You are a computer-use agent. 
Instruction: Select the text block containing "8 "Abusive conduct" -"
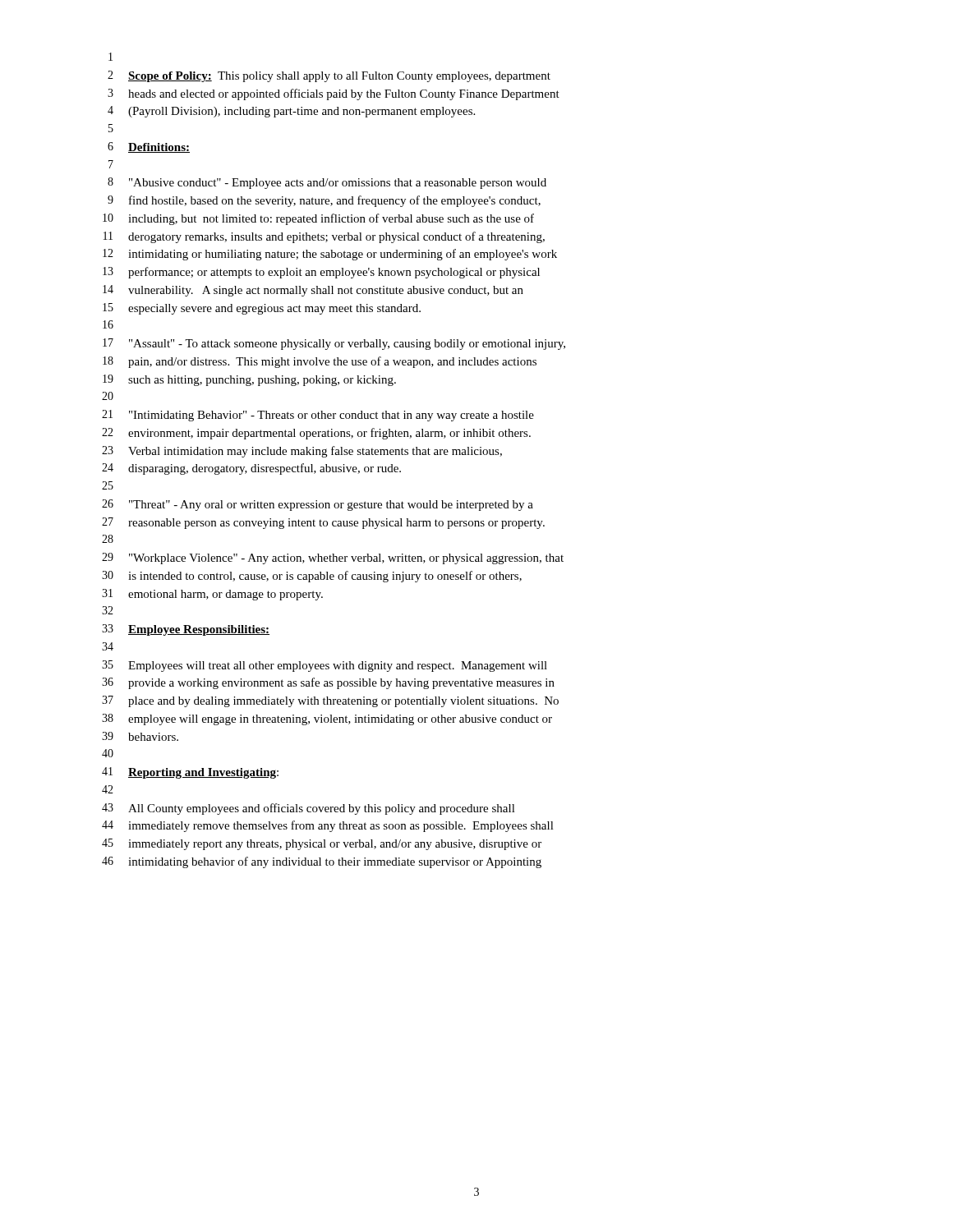(x=476, y=183)
